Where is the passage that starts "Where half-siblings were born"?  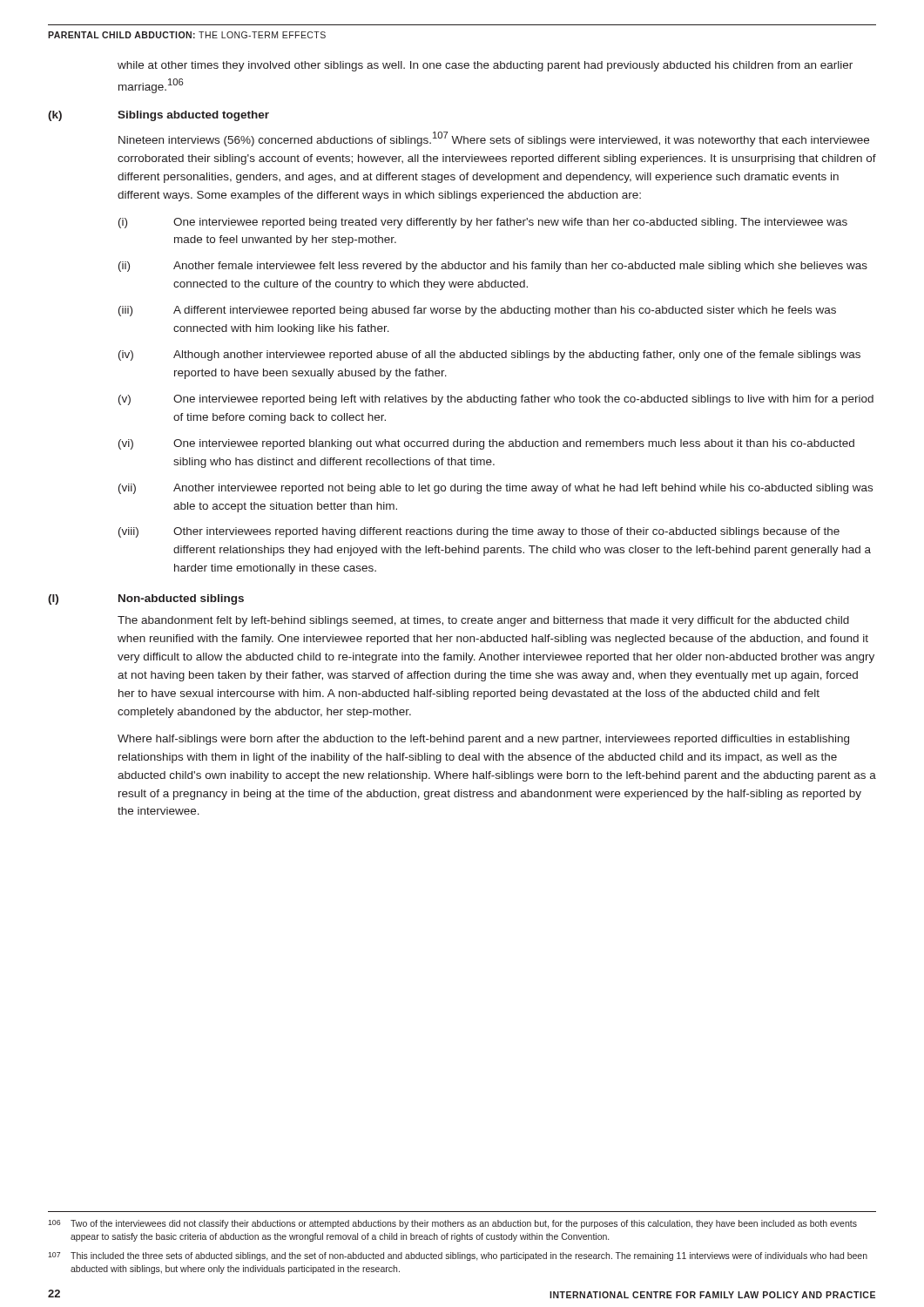[x=497, y=775]
